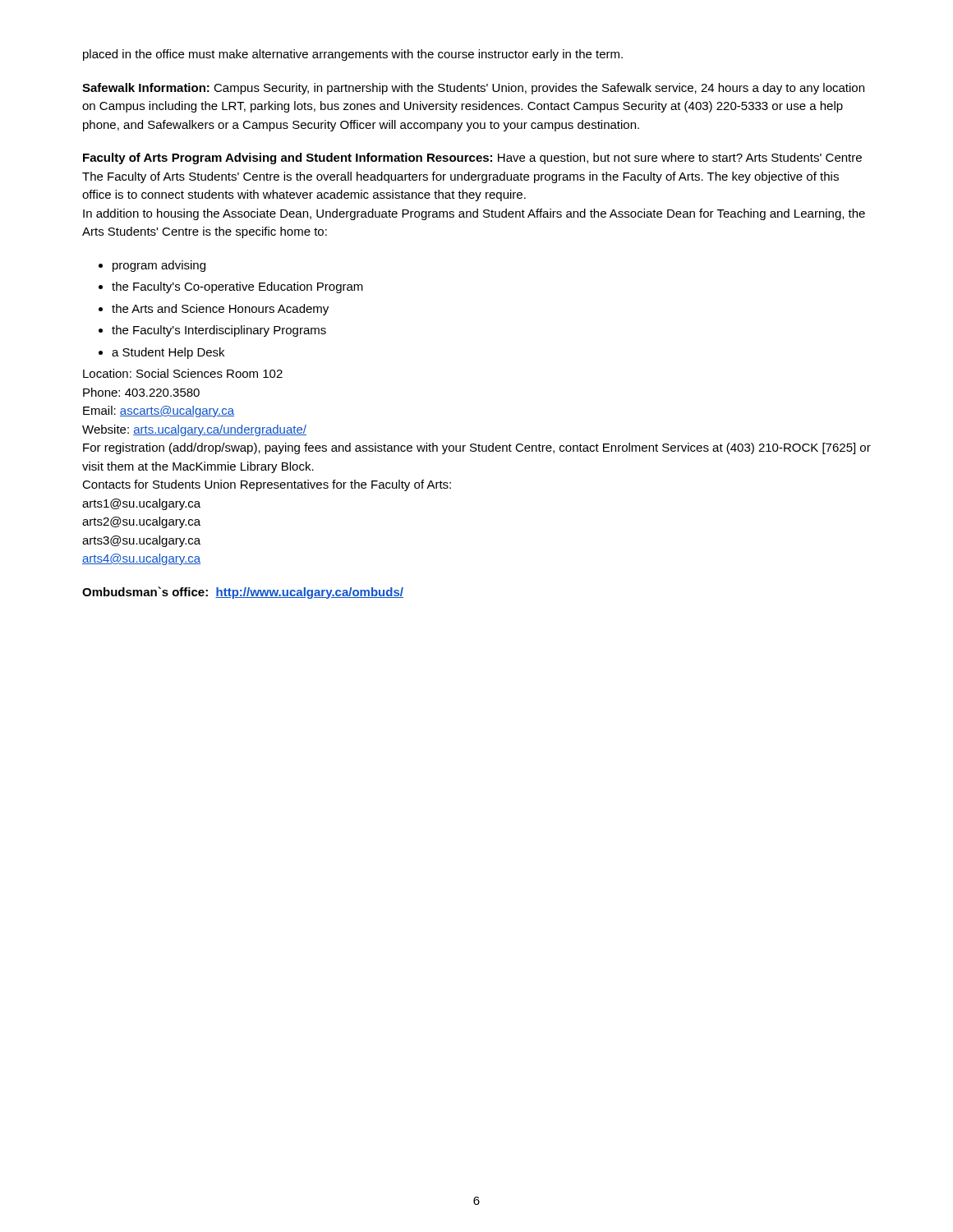Point to the block starting "the Faculty's Interdisciplinary Programs"
953x1232 pixels.
tap(212, 331)
